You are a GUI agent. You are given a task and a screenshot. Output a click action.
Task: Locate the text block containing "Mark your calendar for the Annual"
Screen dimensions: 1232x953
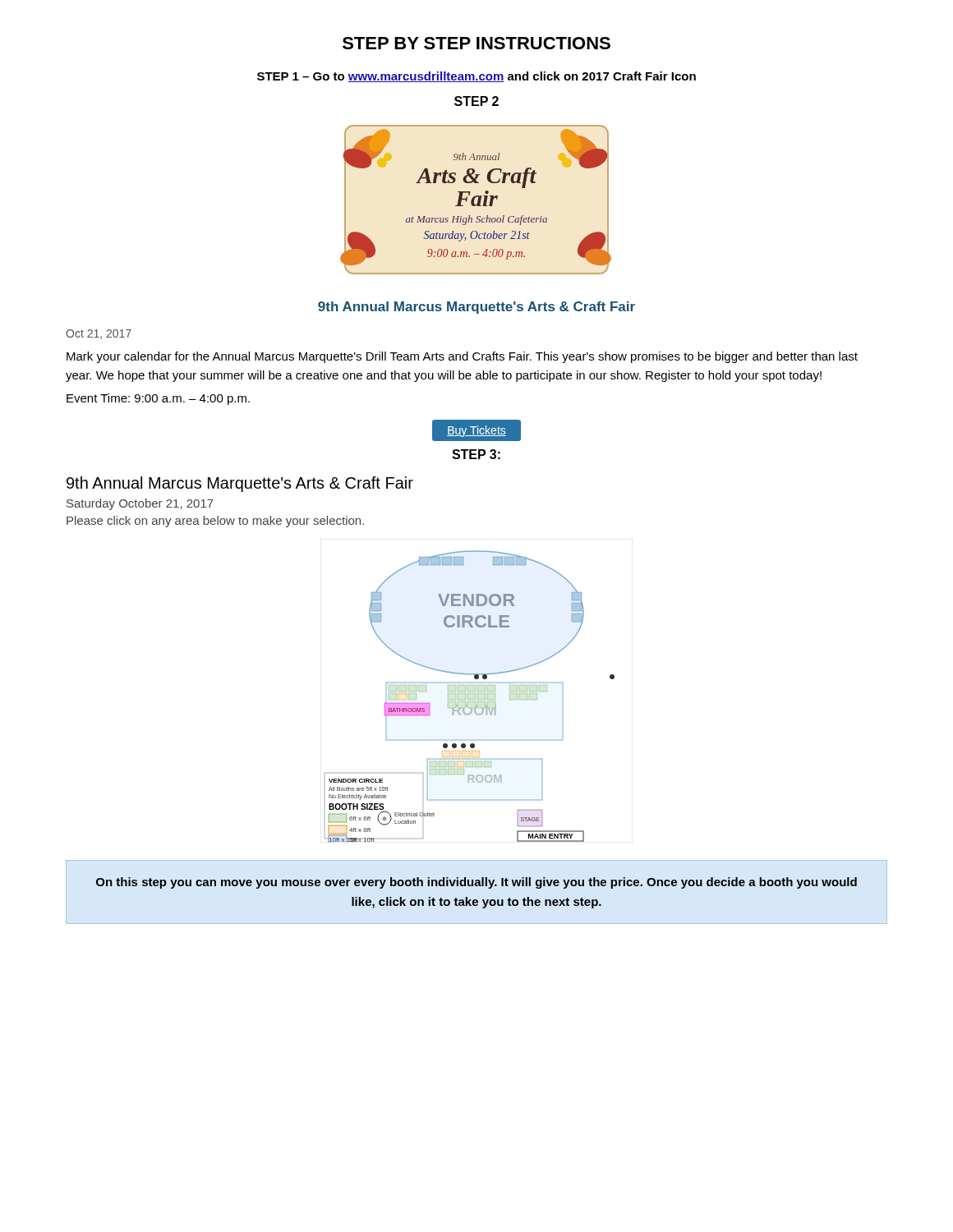tap(462, 365)
